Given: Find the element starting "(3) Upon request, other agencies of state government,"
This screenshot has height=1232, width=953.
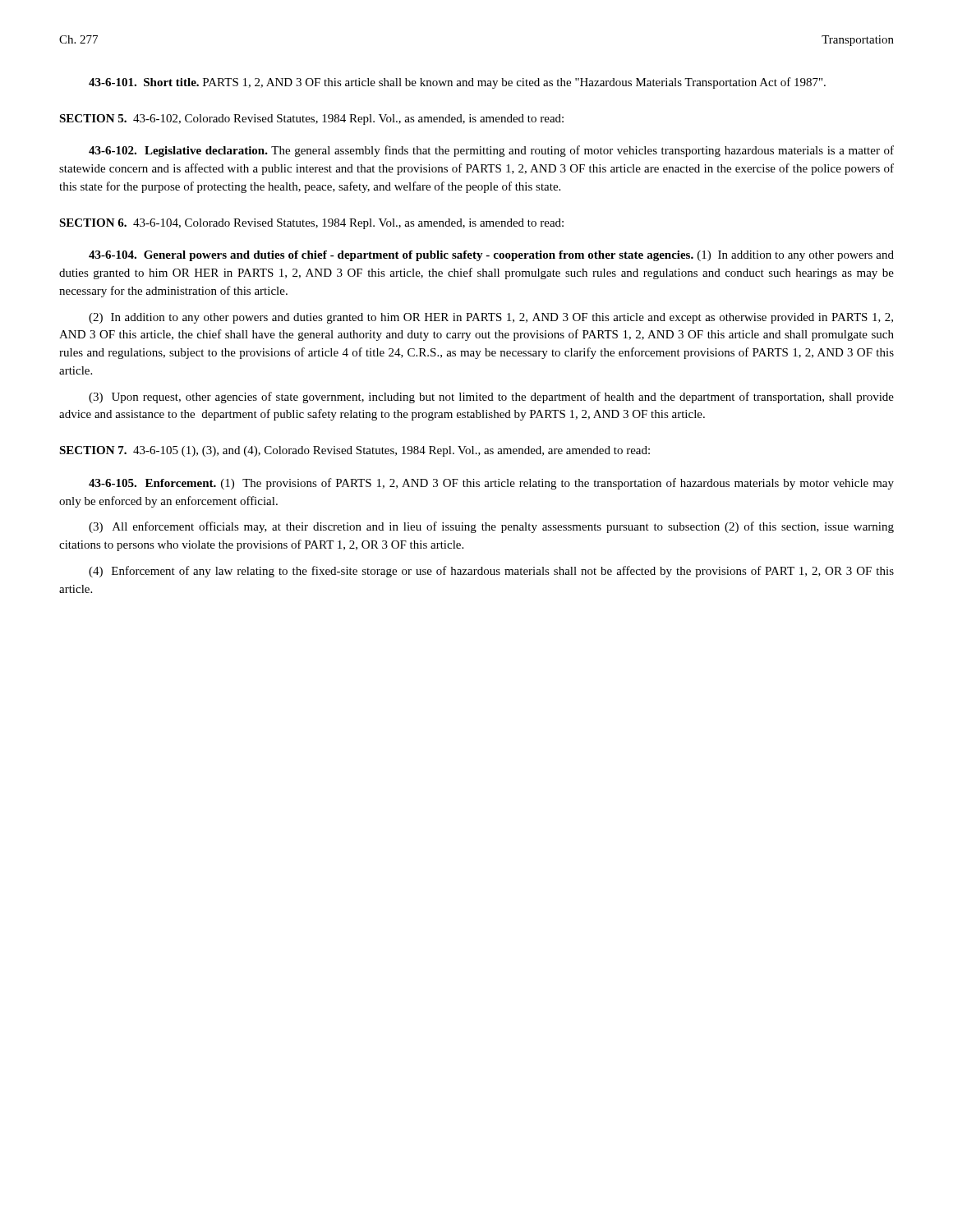Looking at the screenshot, I should (x=476, y=406).
